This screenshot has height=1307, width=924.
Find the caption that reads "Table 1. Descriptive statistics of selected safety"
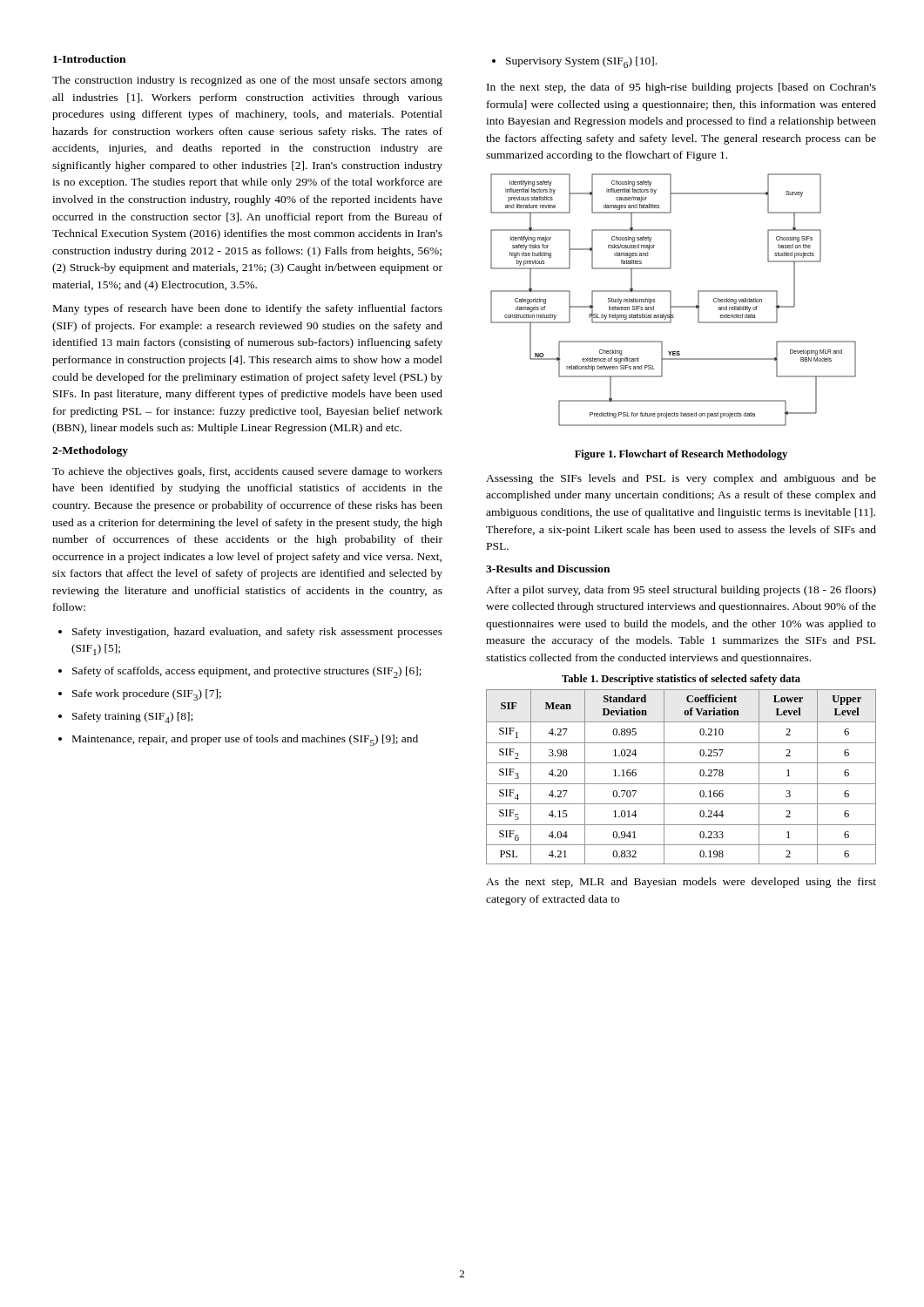point(681,679)
